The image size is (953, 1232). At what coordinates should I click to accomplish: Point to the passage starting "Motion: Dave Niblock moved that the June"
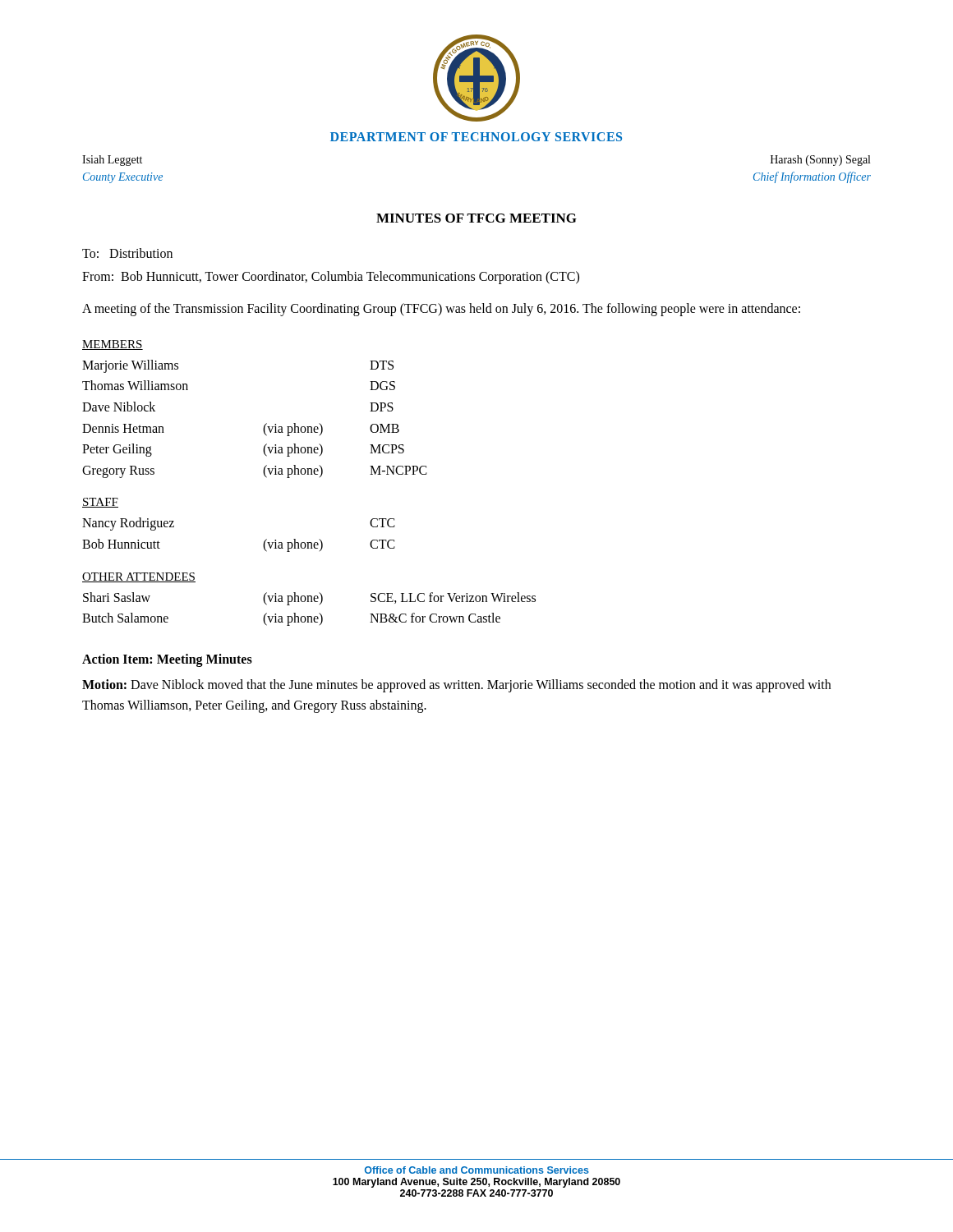coord(457,695)
